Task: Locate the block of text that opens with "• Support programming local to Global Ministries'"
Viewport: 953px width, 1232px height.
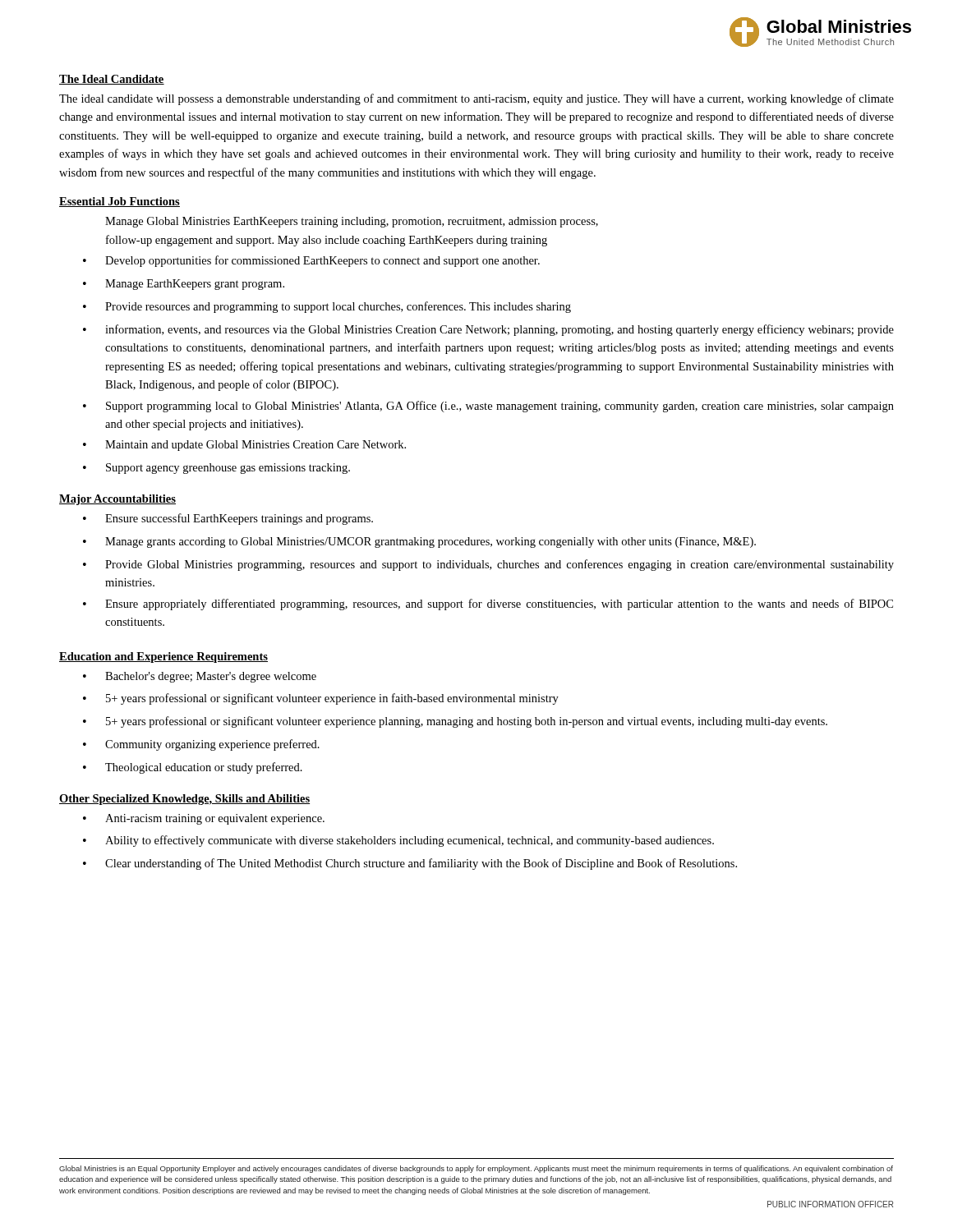Action: [x=476, y=415]
